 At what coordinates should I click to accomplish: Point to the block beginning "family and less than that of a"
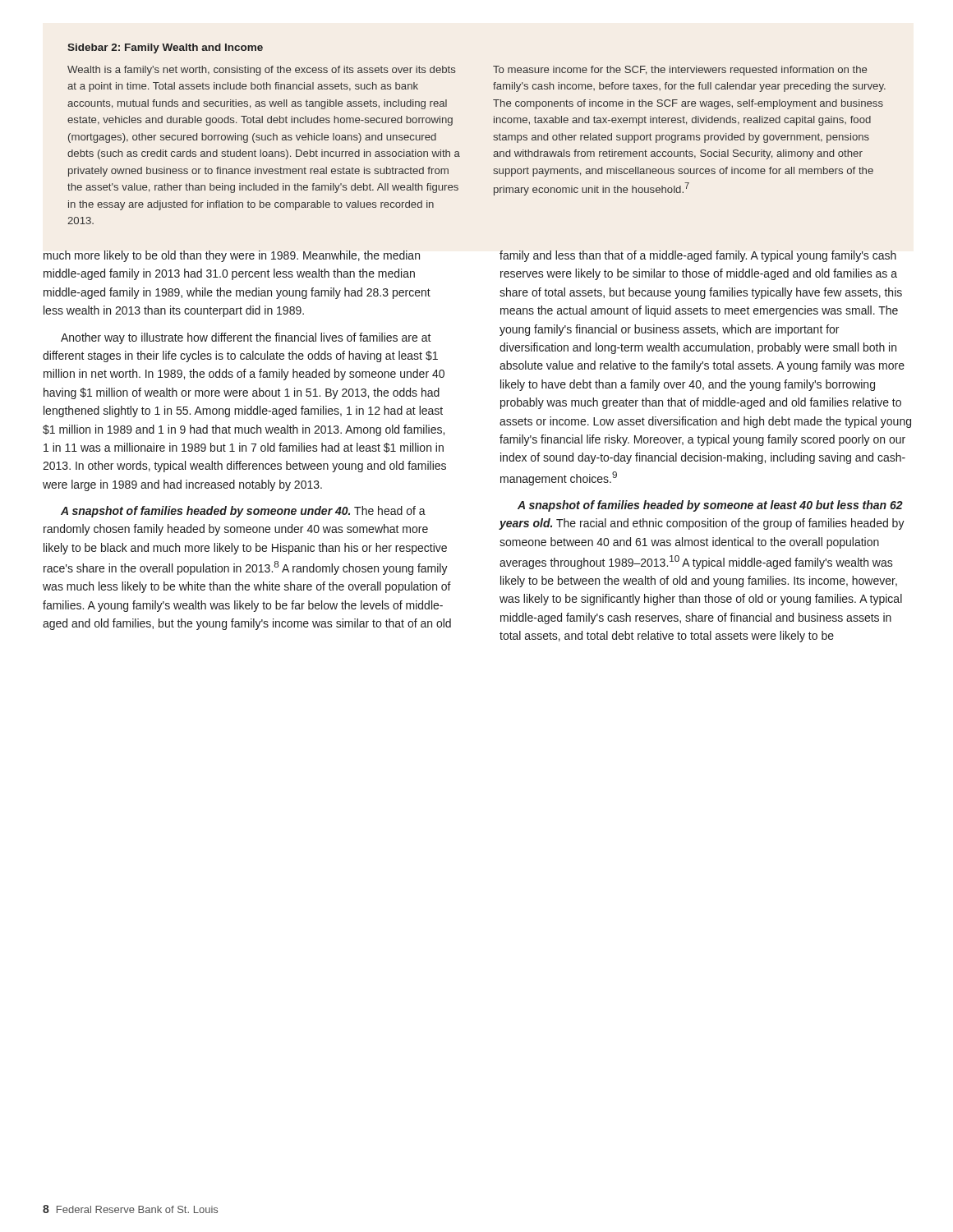click(706, 446)
